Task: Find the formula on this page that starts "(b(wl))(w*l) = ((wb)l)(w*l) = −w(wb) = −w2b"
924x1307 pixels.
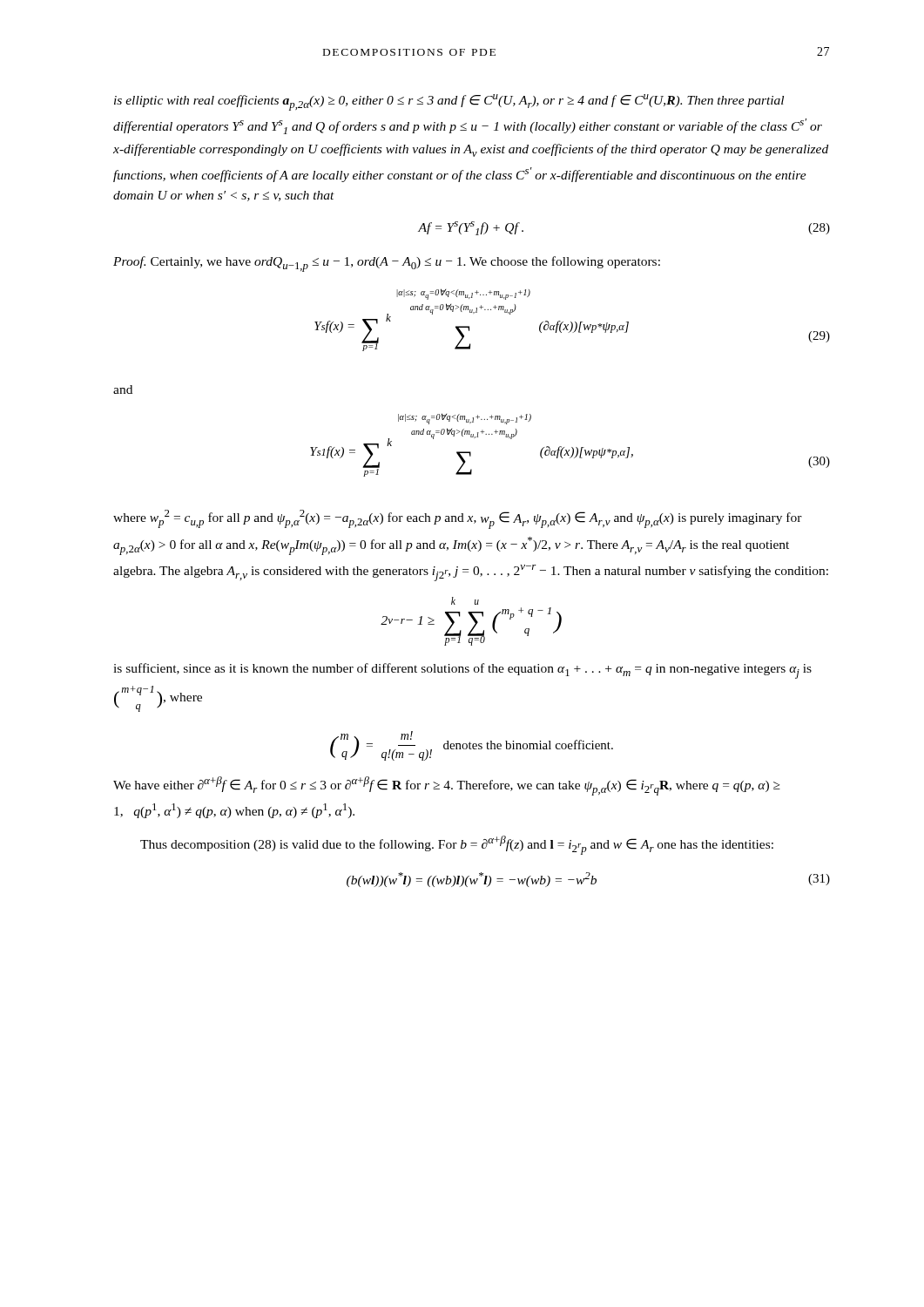Action: [588, 879]
